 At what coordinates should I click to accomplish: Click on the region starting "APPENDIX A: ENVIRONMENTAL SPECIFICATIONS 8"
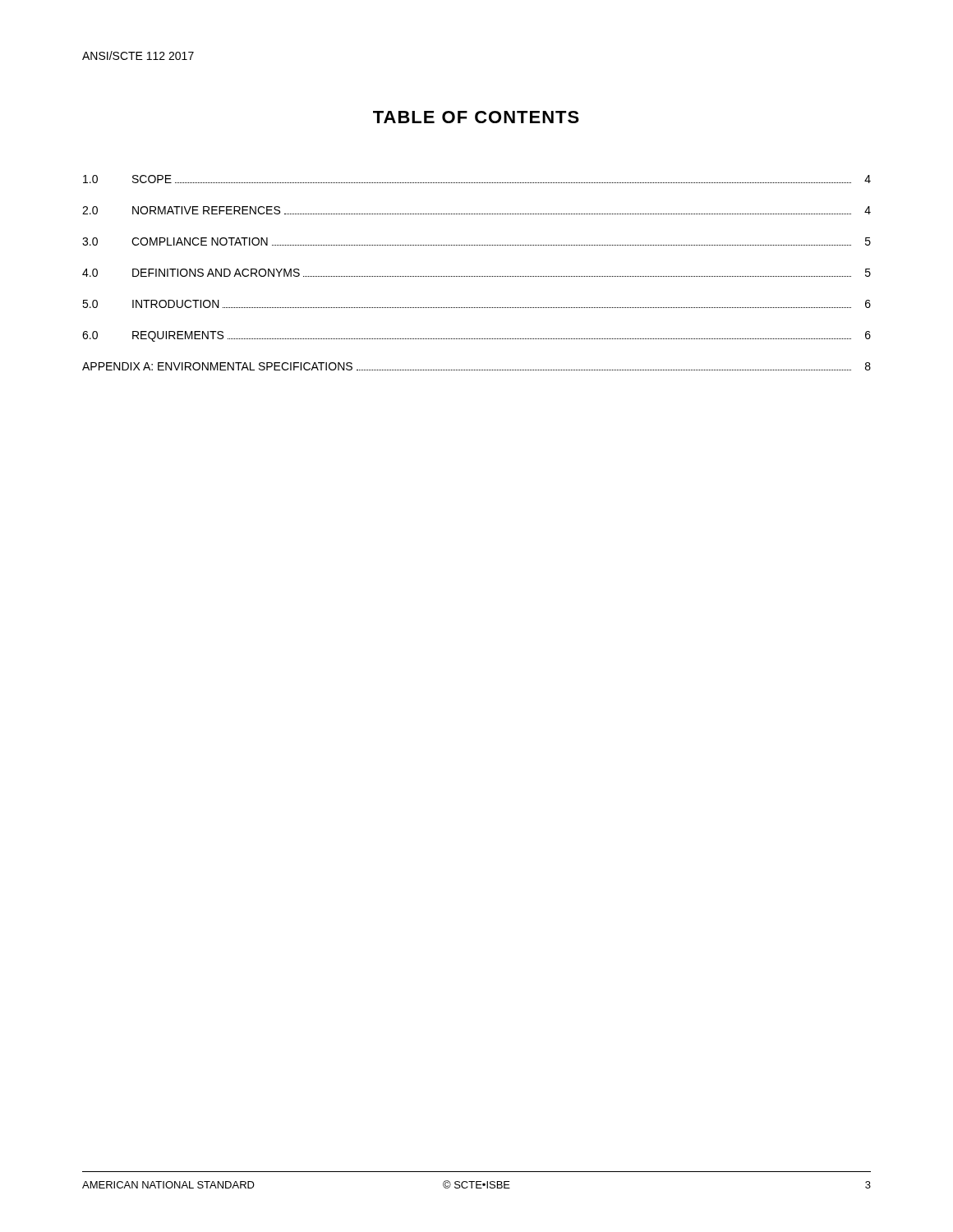[x=476, y=366]
